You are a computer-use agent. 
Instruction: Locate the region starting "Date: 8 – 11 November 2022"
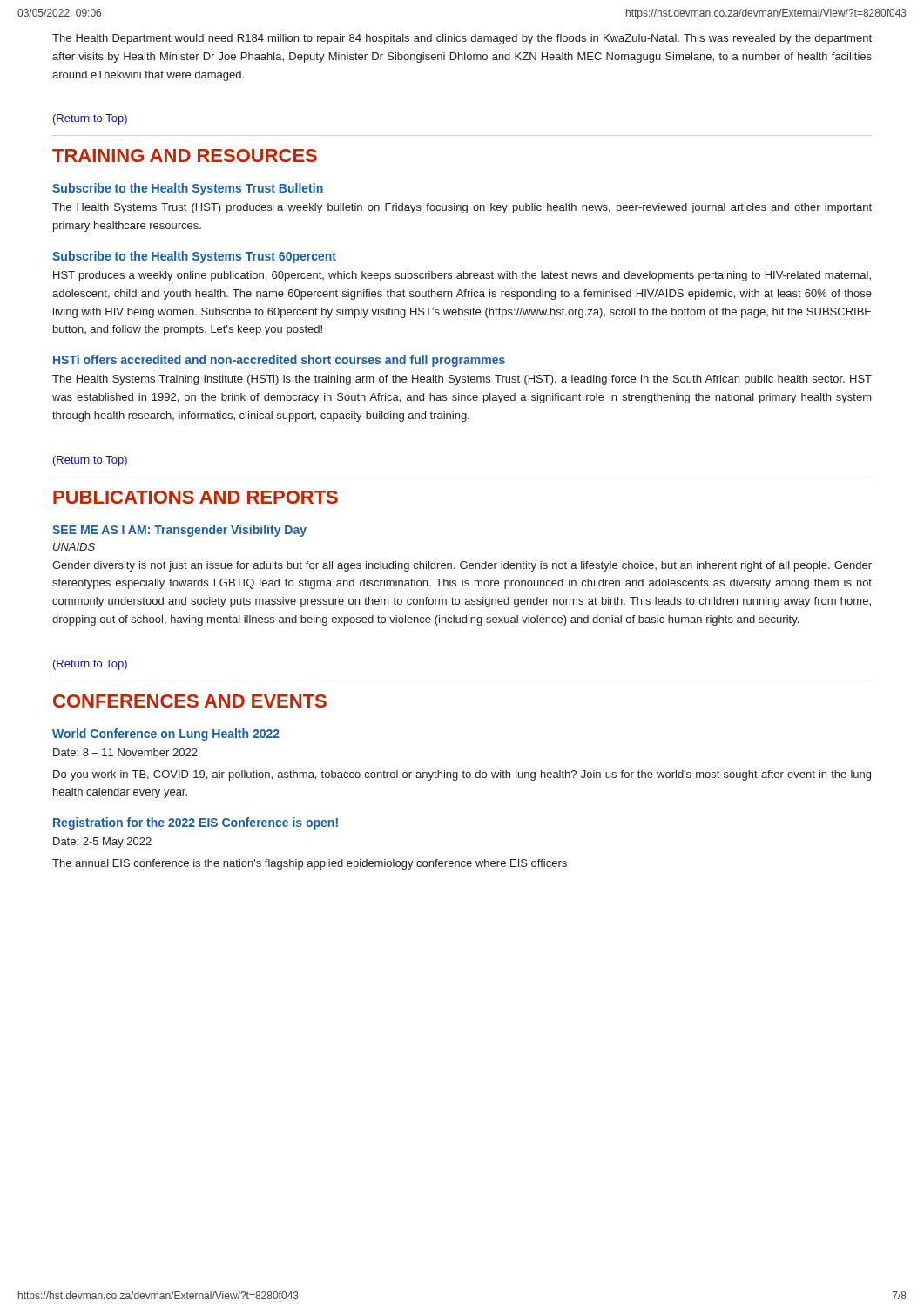pos(125,752)
